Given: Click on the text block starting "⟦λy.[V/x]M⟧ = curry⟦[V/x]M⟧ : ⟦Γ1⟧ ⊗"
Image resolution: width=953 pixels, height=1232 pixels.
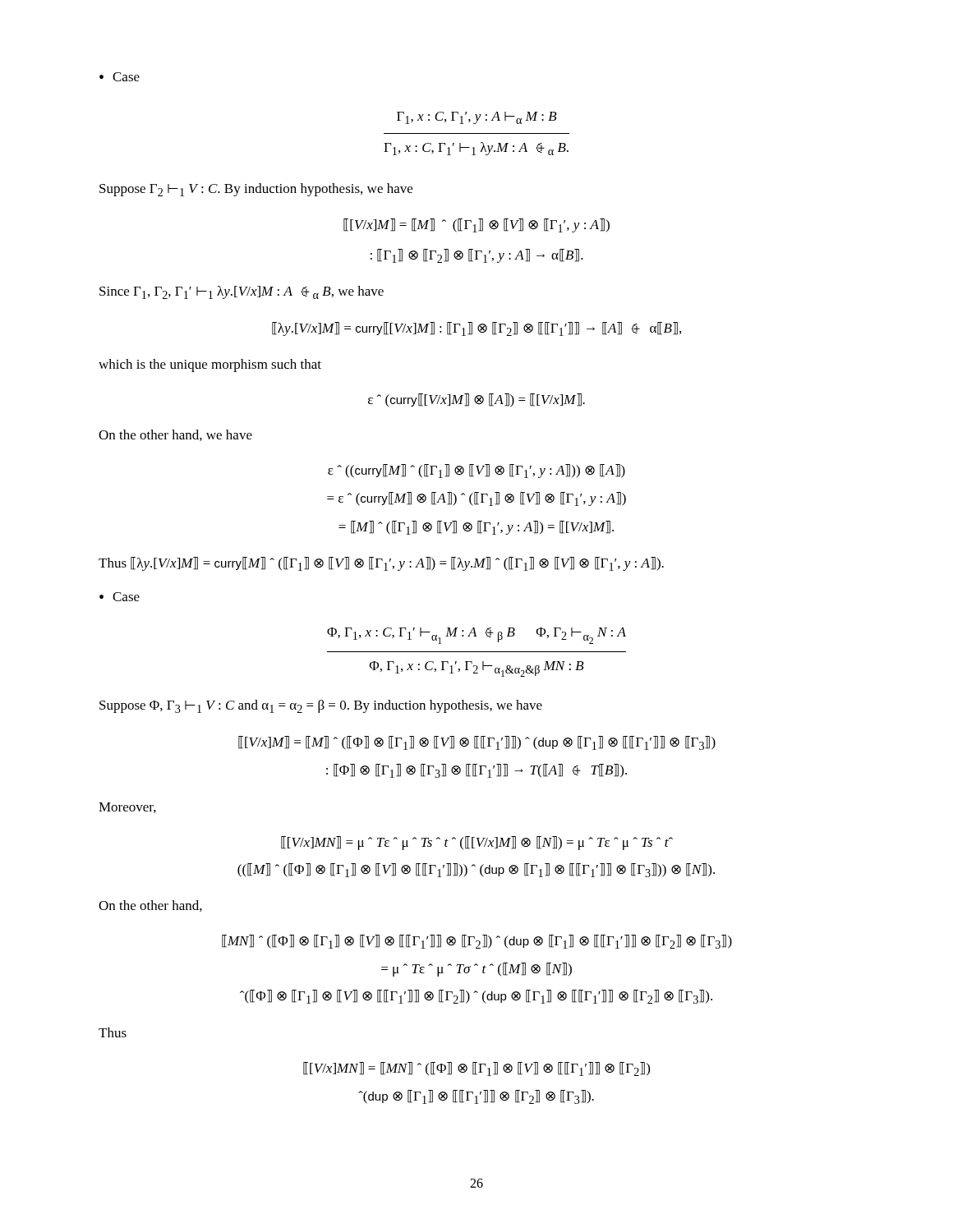Looking at the screenshot, I should click(x=476, y=329).
